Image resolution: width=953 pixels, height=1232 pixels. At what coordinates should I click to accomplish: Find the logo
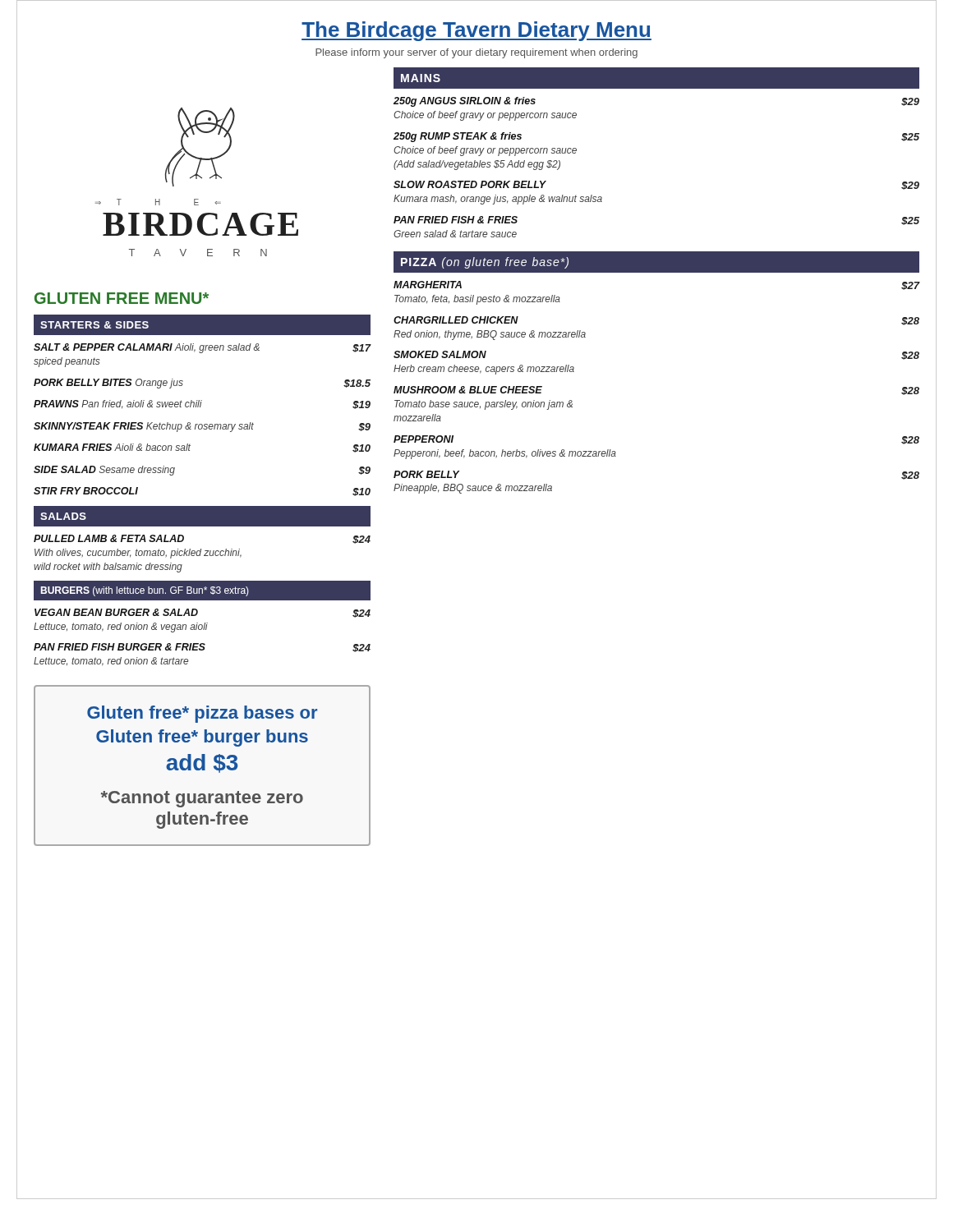(202, 178)
